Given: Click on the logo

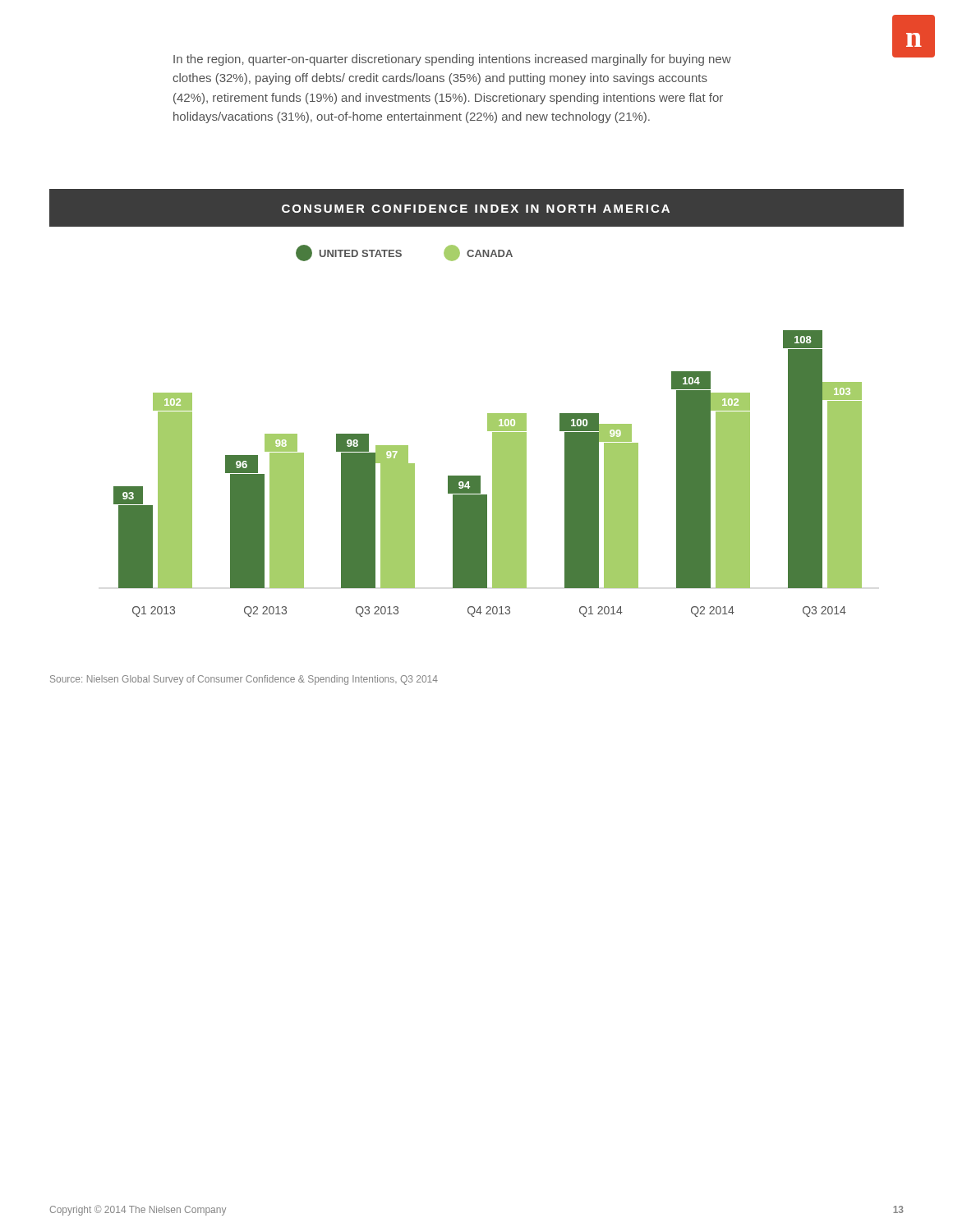Looking at the screenshot, I should (x=914, y=36).
